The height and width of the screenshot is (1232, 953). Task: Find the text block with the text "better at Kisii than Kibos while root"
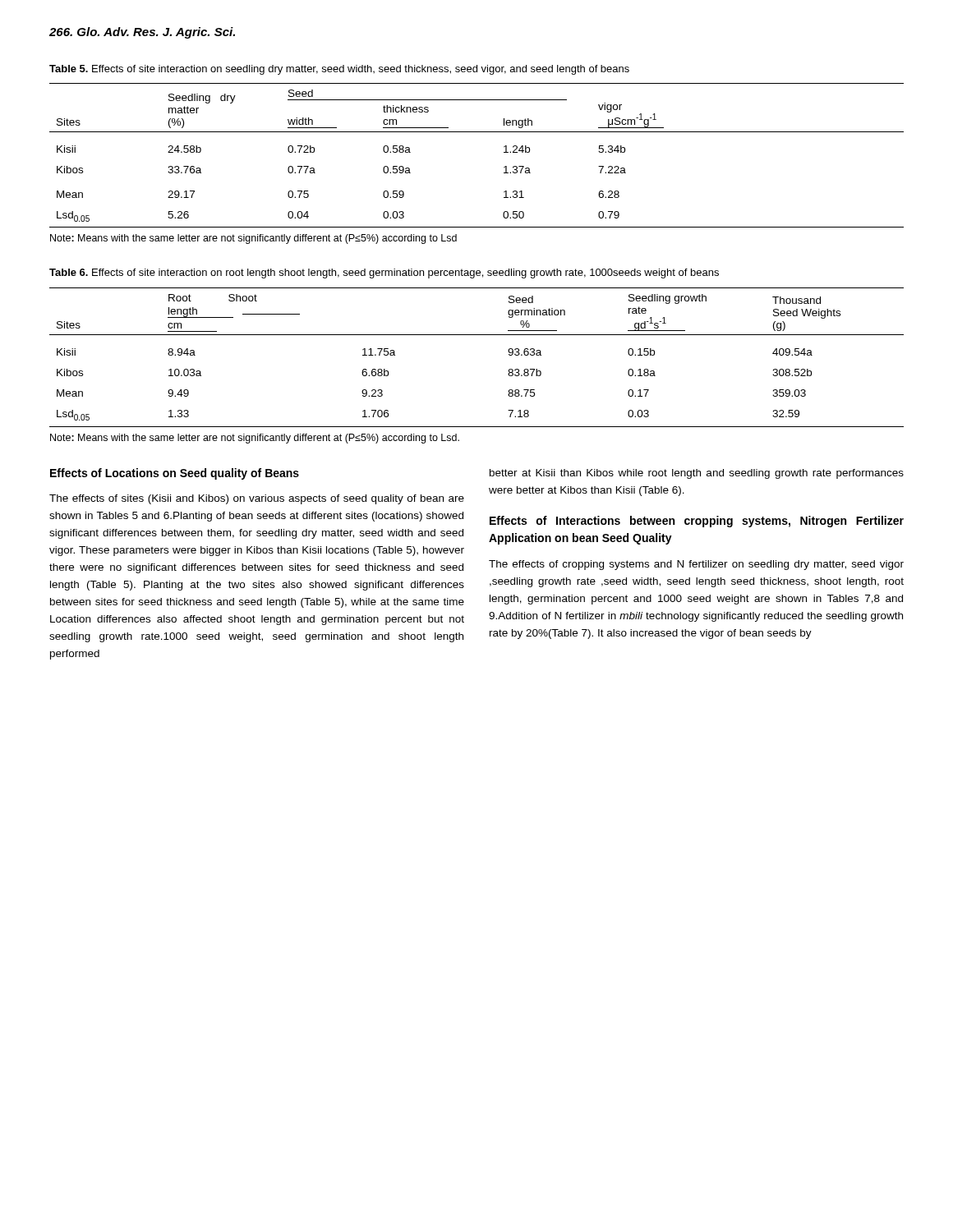point(696,481)
